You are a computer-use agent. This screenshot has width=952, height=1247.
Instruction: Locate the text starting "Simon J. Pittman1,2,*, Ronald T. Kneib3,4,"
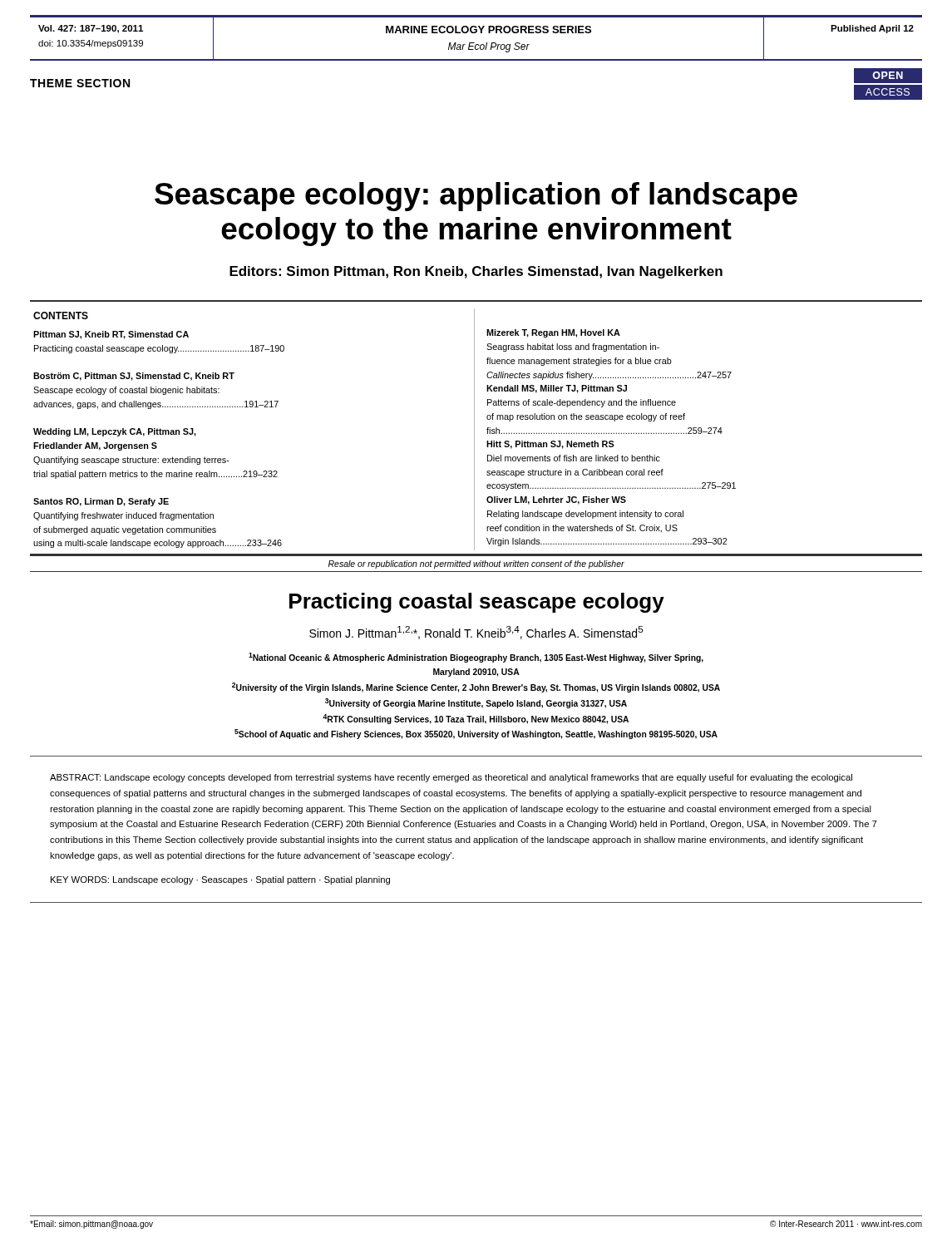click(476, 632)
